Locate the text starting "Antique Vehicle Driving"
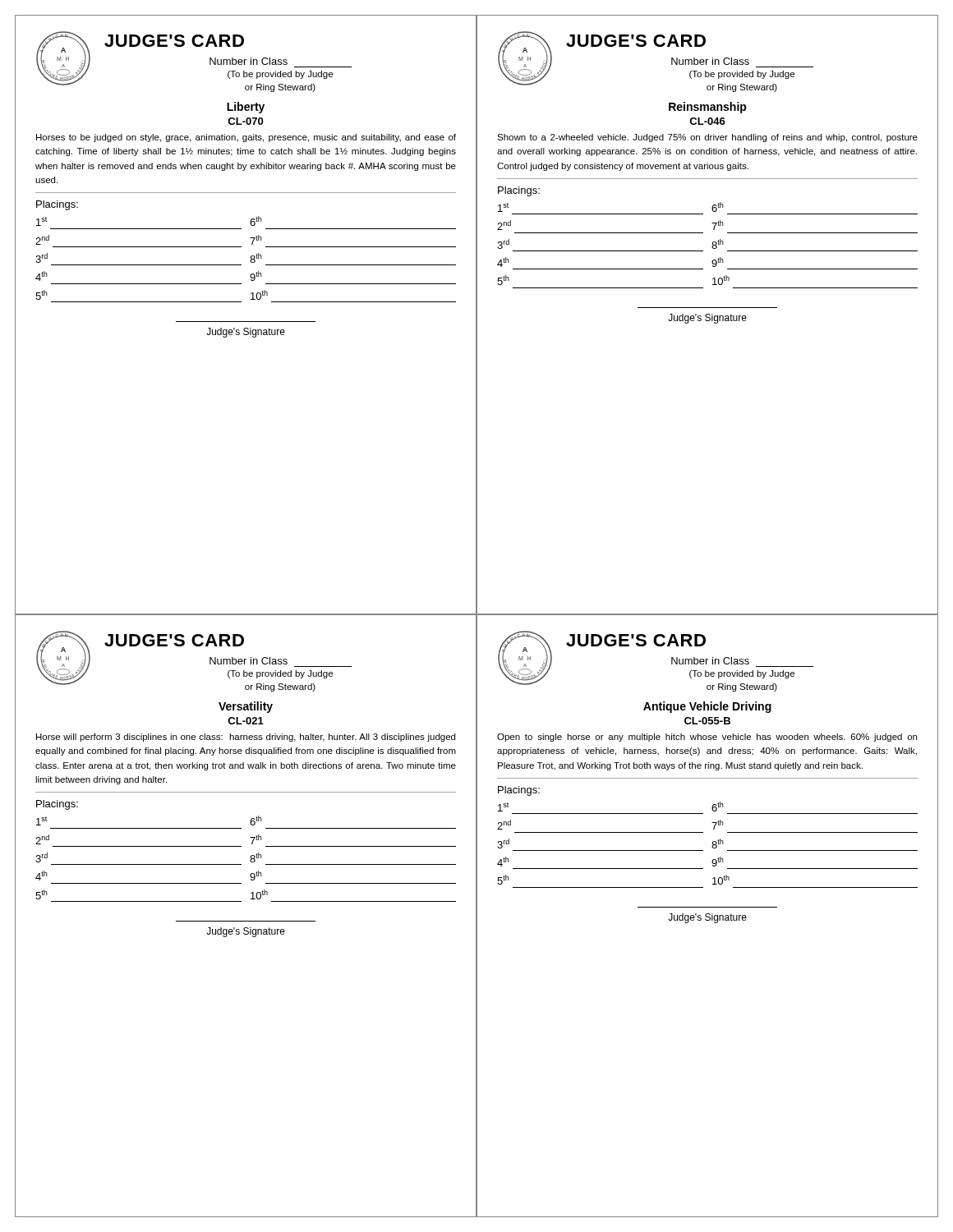This screenshot has height=1232, width=953. [707, 706]
